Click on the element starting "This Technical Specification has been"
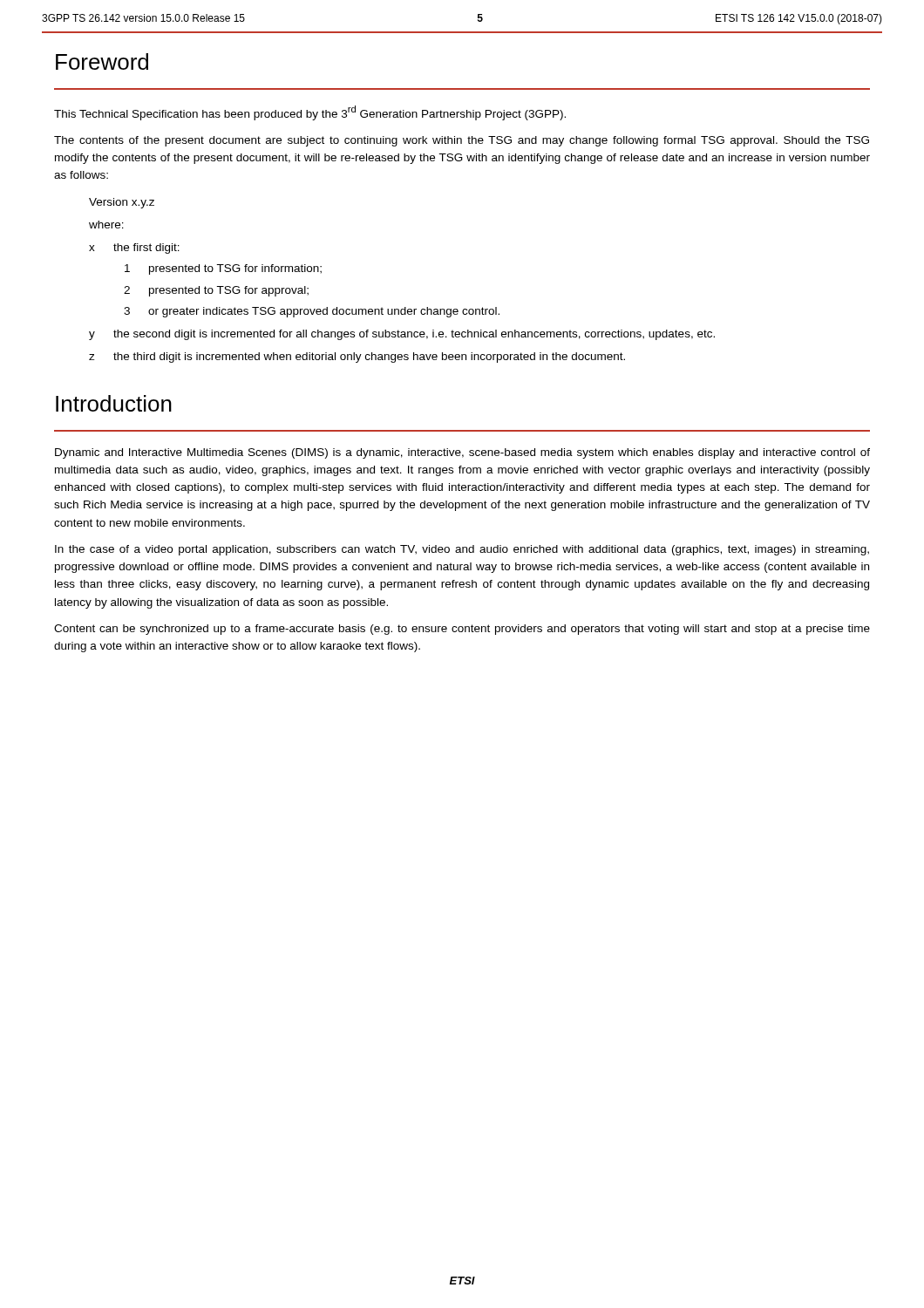The width and height of the screenshot is (924, 1308). [x=310, y=112]
